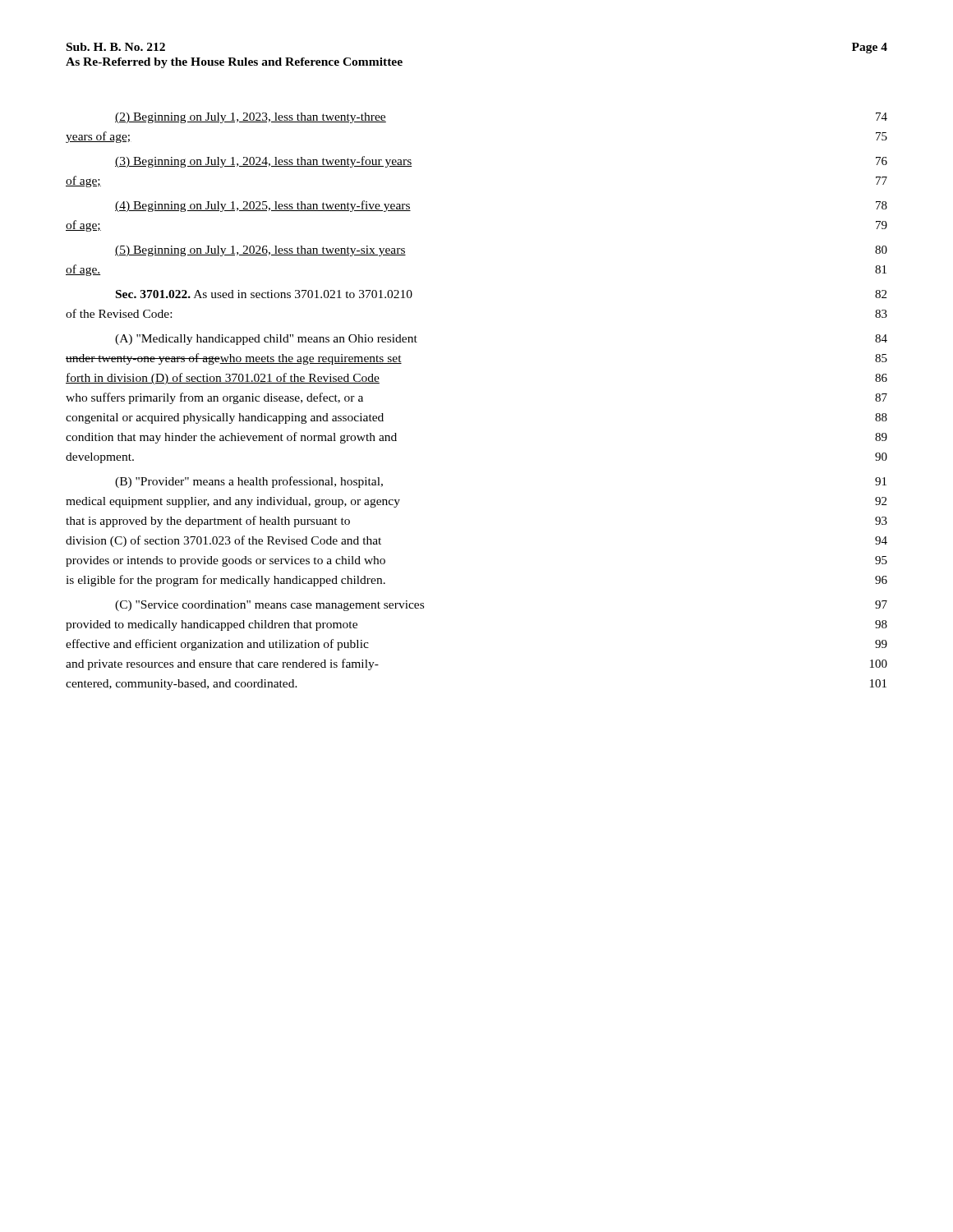Point to the block starting "(3) Beginning on July 1, 2024, less"
Viewport: 953px width, 1232px height.
click(x=254, y=161)
